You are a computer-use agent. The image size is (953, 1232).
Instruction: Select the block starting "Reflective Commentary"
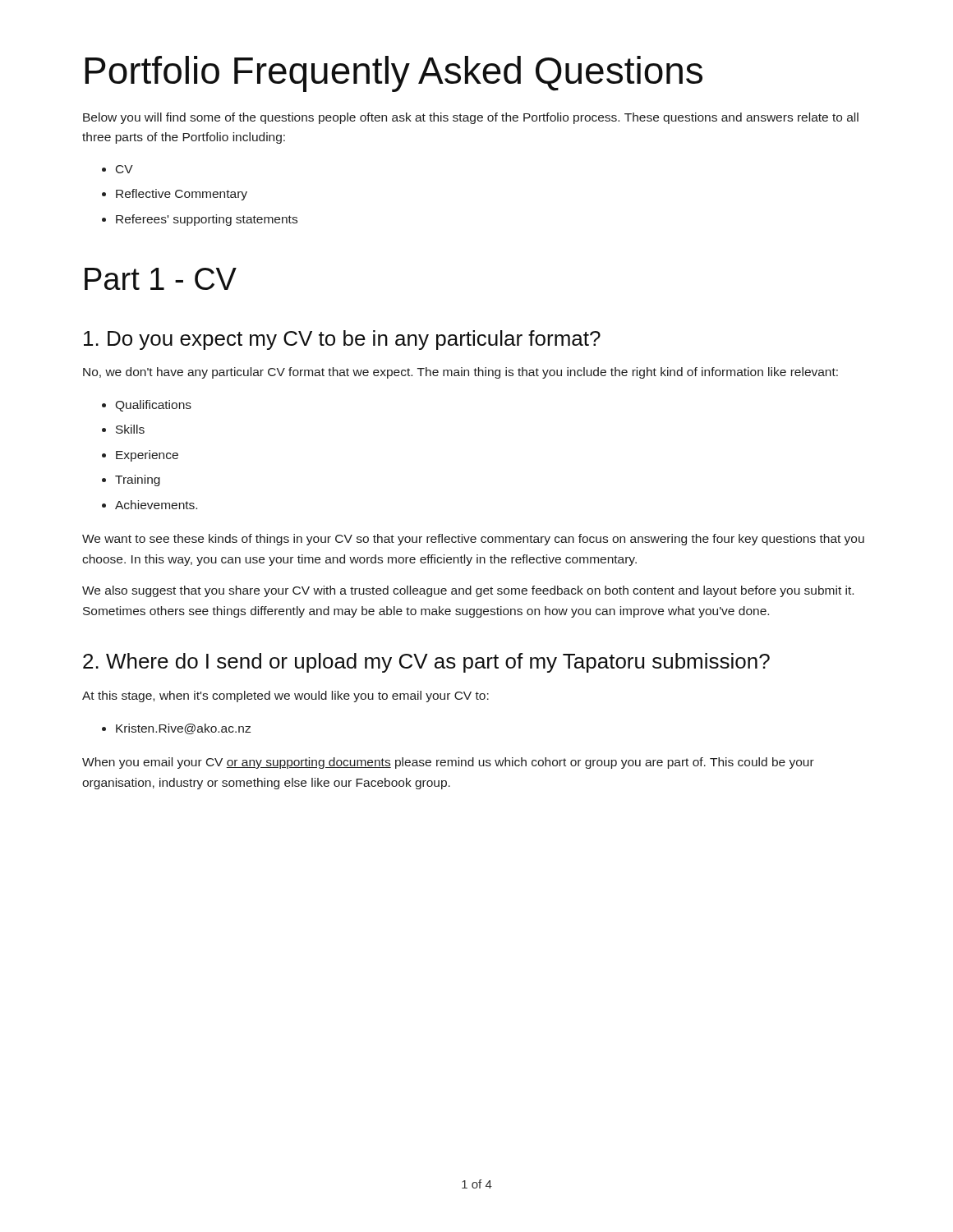coord(182,195)
